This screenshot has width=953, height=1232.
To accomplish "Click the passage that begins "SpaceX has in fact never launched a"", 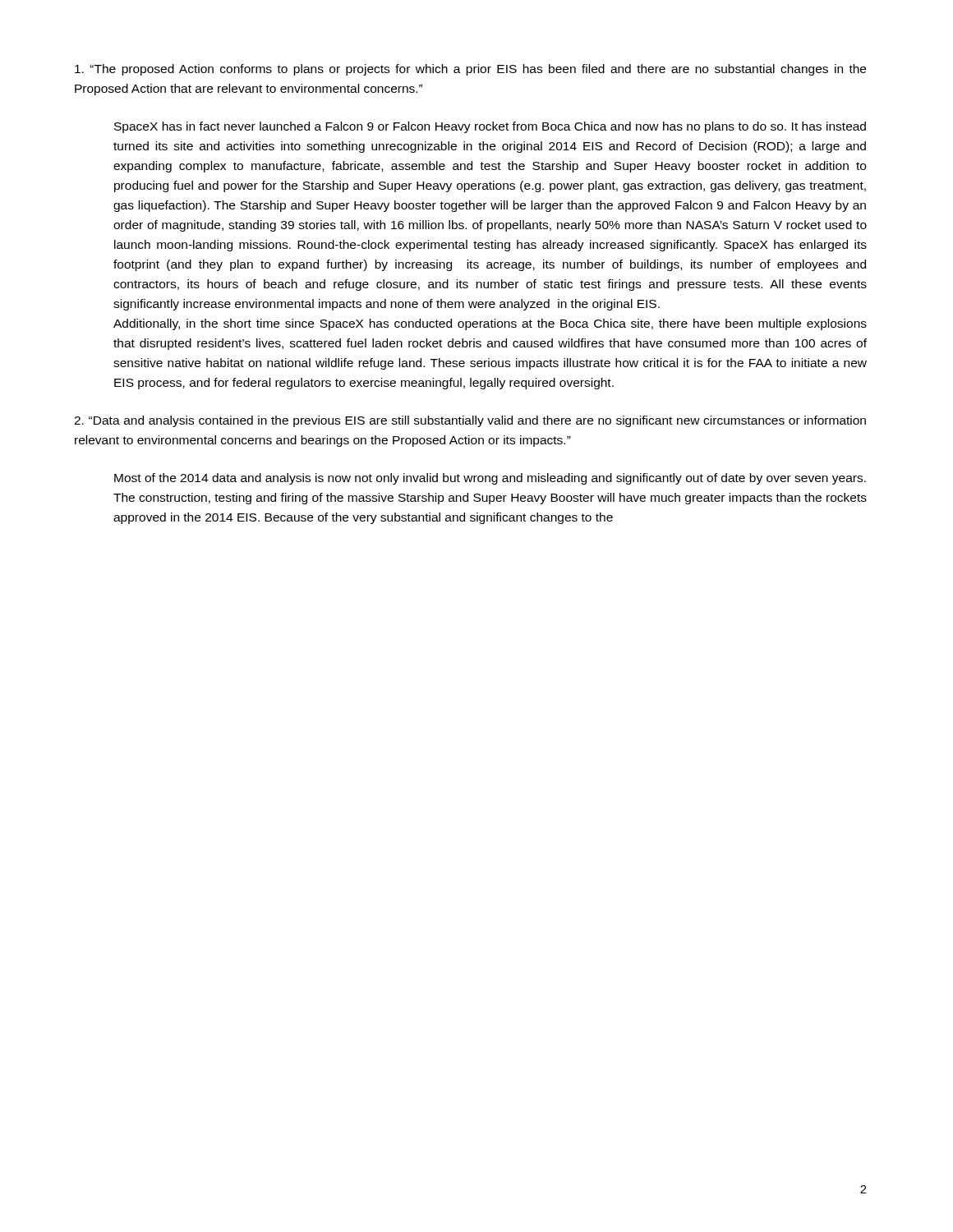I will tap(490, 215).
